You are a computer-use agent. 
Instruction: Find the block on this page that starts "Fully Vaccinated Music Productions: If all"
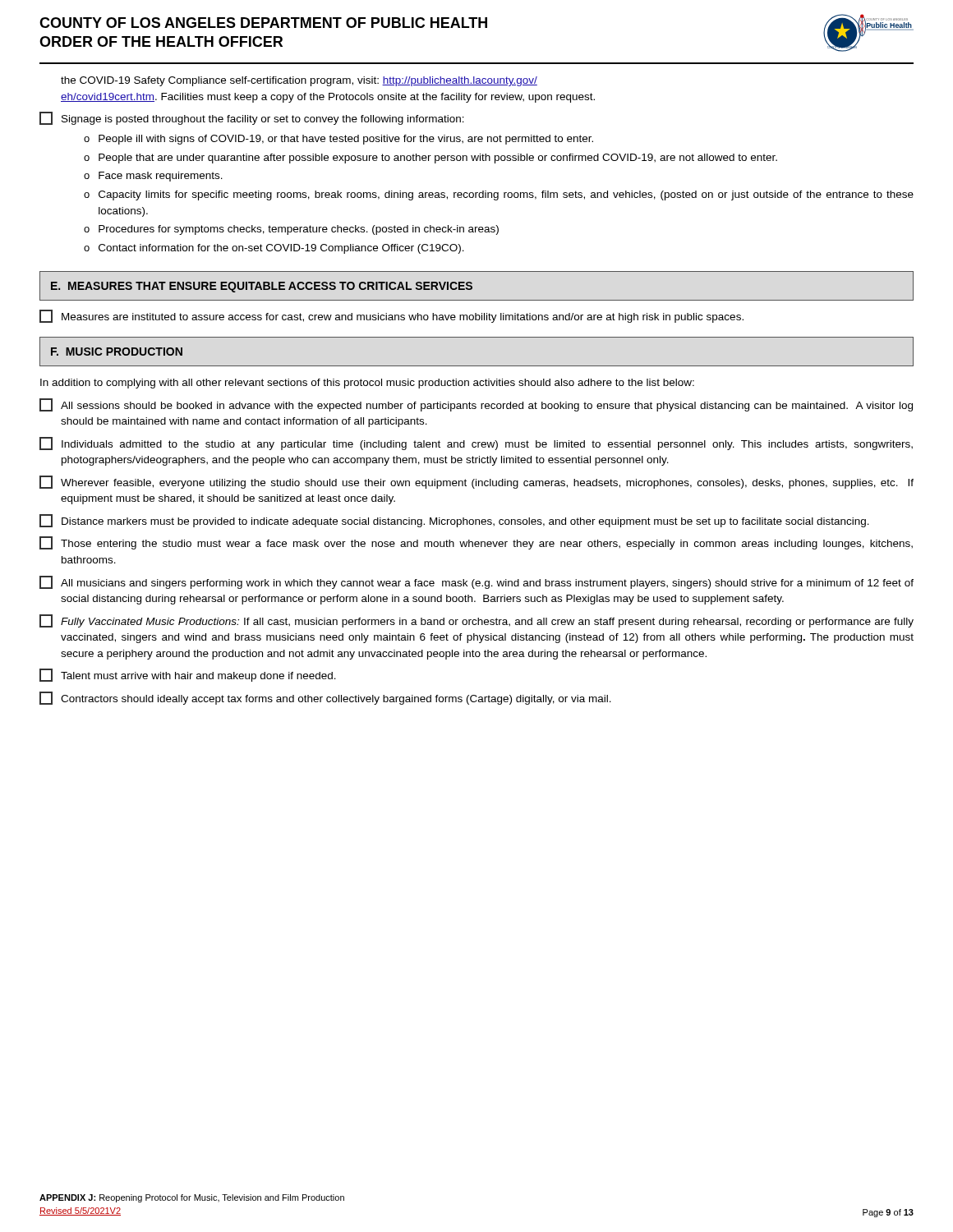tap(476, 637)
